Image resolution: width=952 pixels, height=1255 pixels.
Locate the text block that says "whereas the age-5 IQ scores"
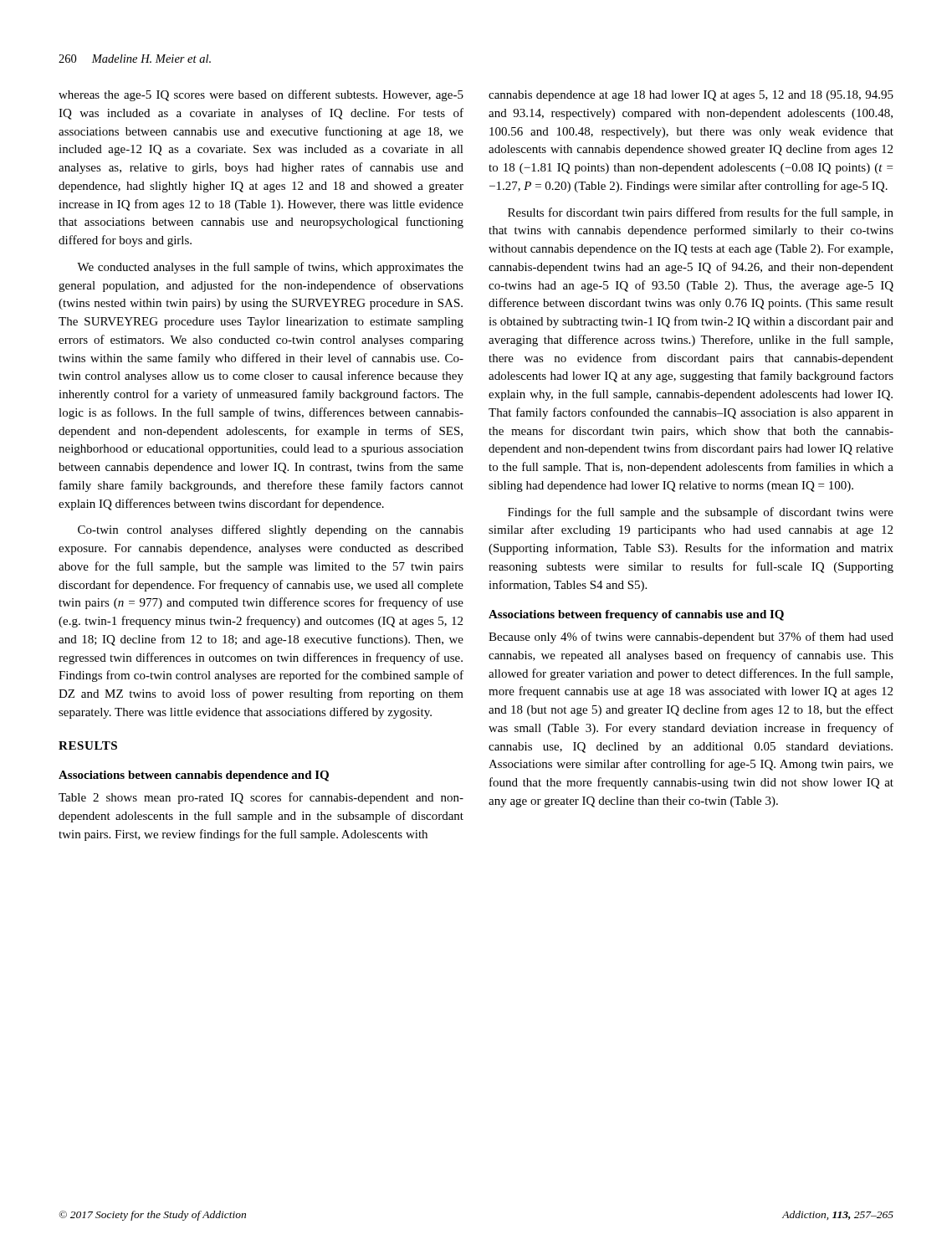coord(261,168)
